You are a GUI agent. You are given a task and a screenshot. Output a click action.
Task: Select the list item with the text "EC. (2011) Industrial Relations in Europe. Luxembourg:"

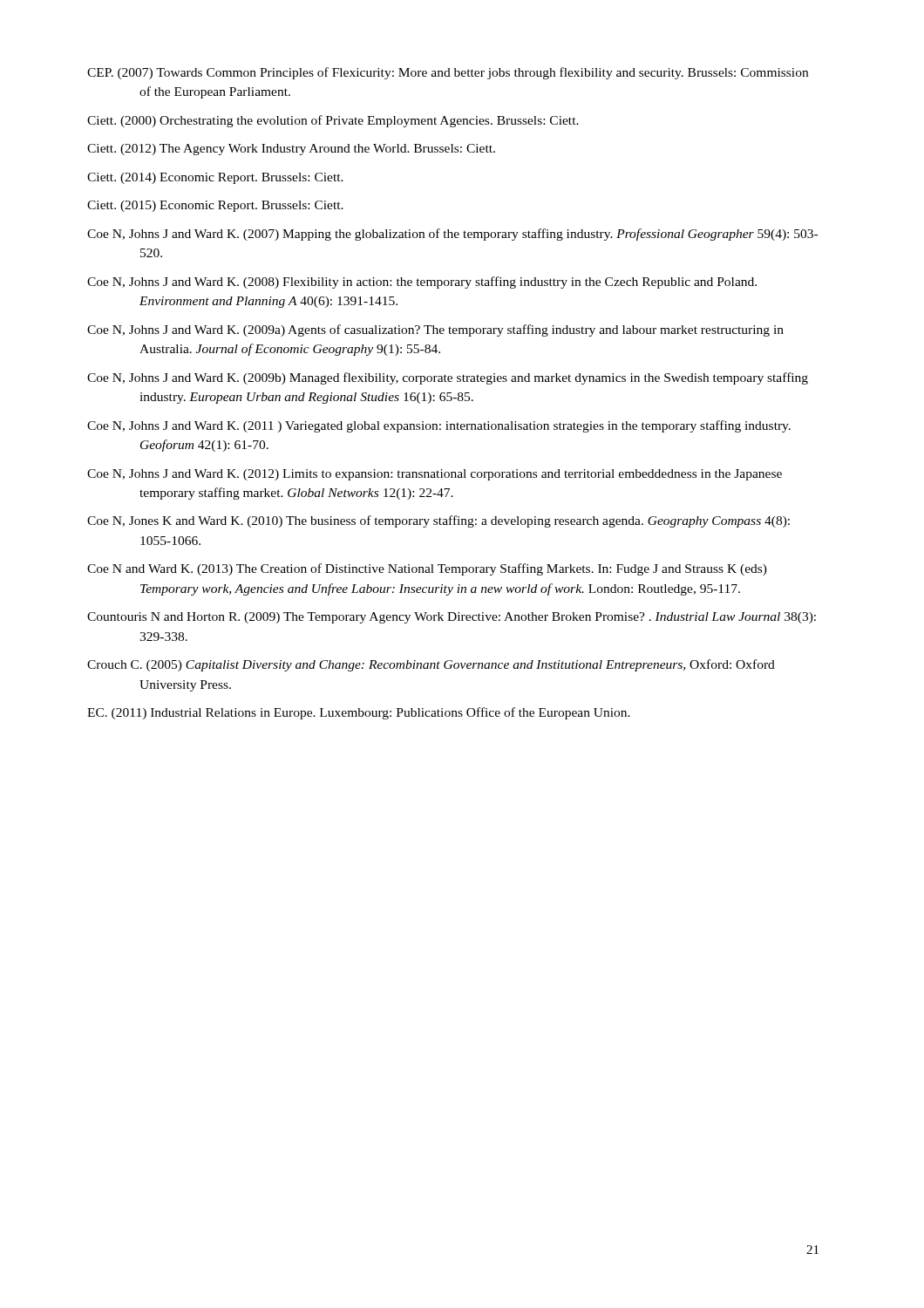click(x=359, y=712)
